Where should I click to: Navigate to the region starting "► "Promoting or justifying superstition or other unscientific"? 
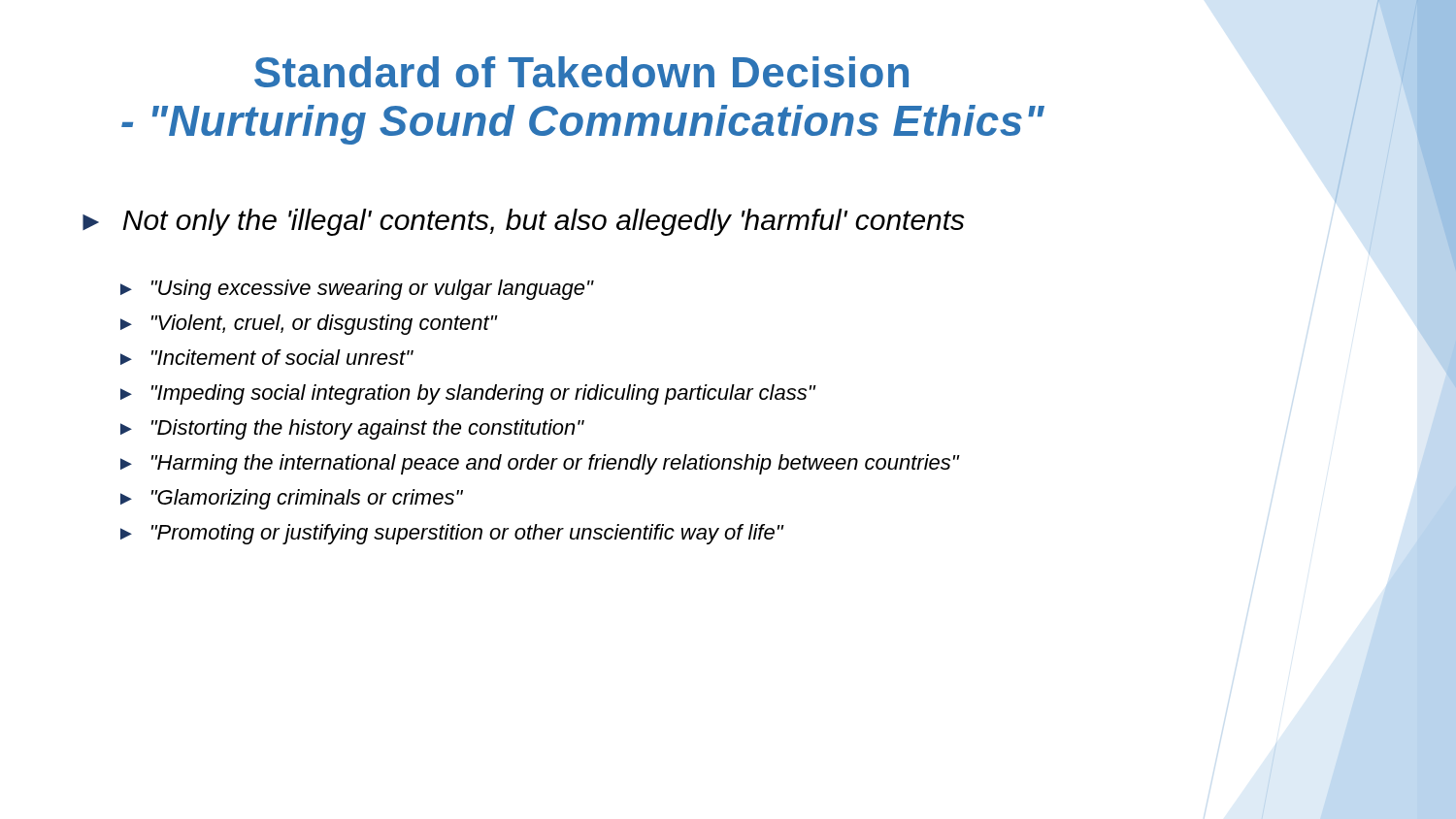point(450,533)
